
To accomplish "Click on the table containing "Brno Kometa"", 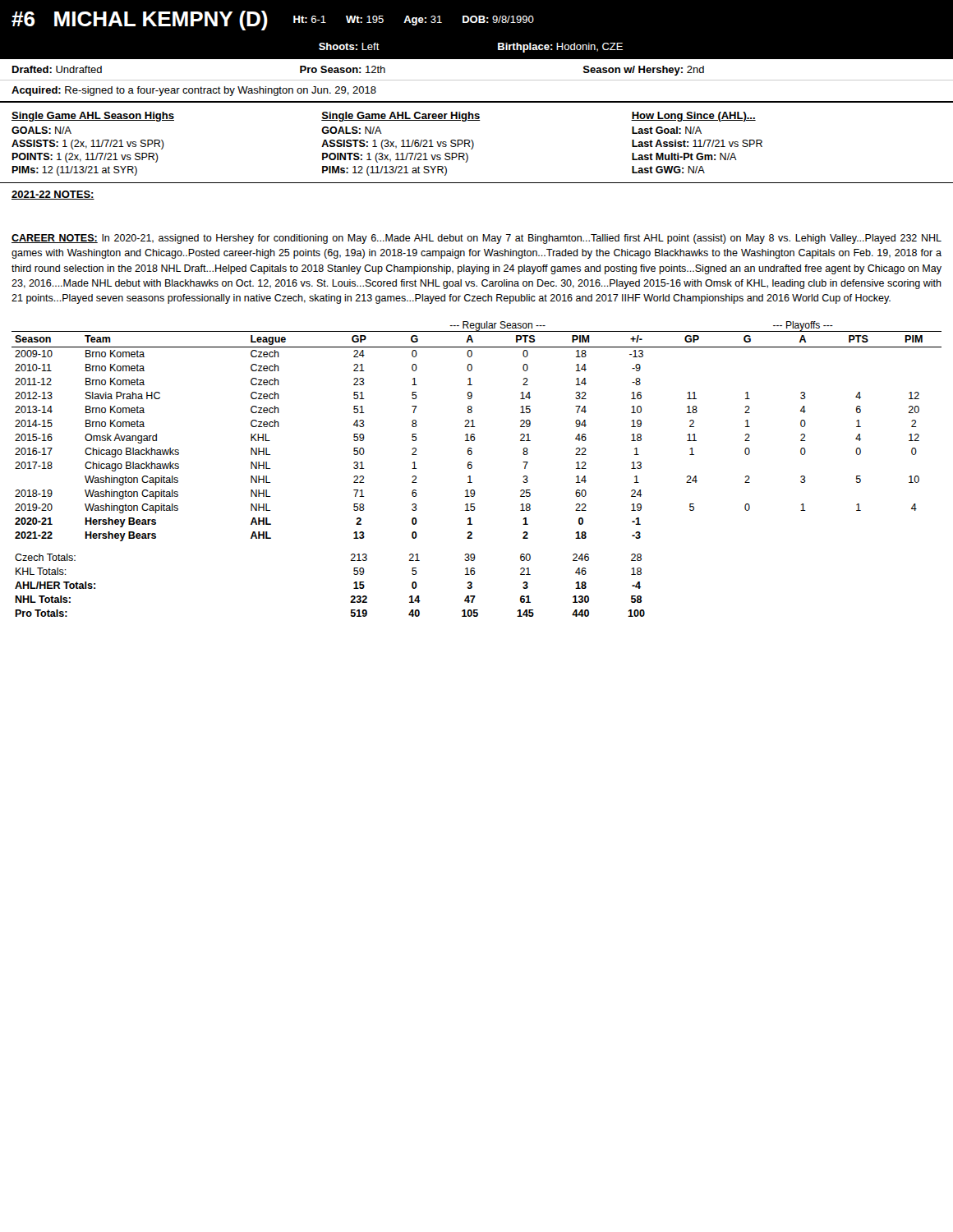I will [x=476, y=467].
